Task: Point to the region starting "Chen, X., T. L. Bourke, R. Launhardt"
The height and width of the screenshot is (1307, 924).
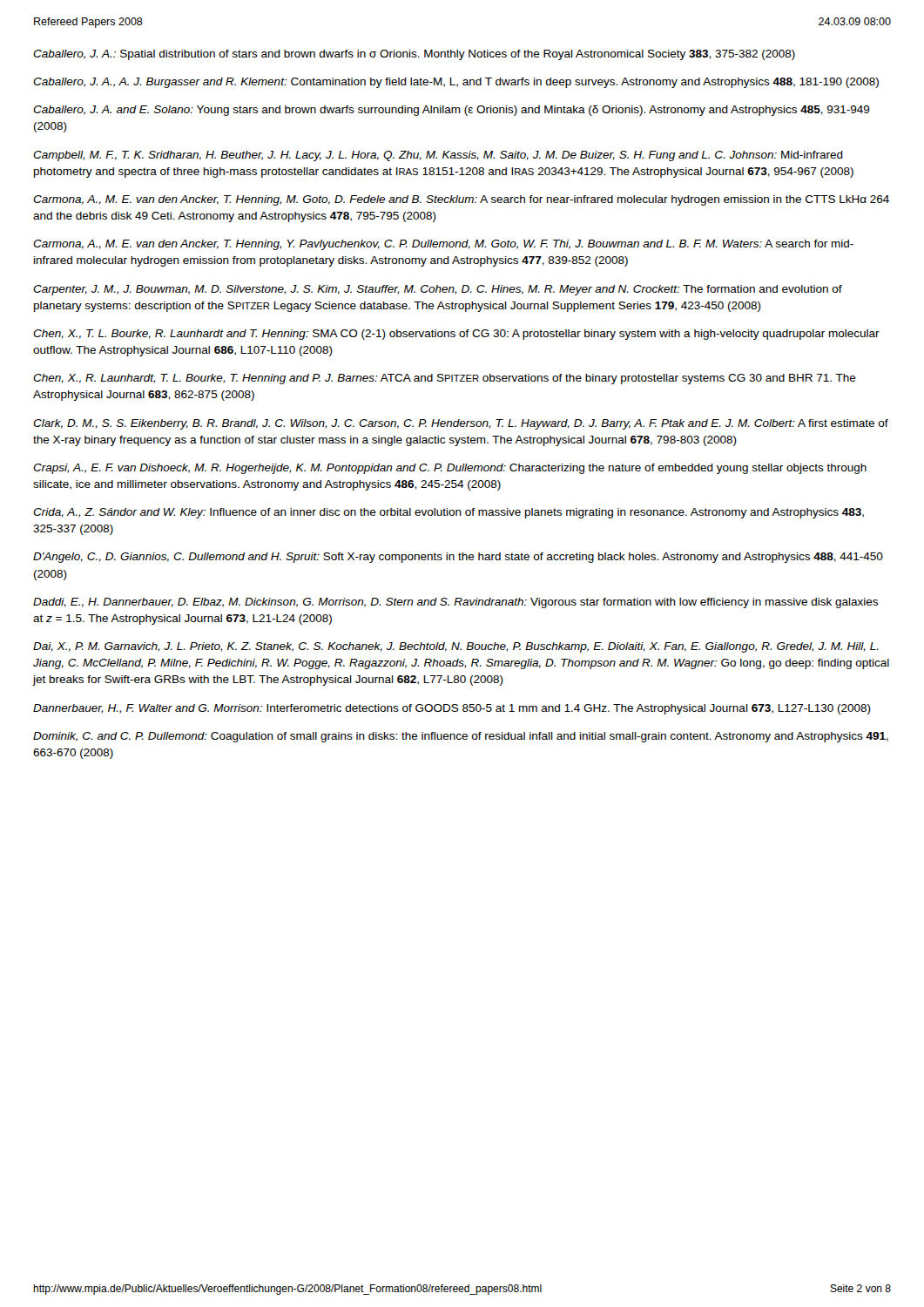Action: point(456,342)
